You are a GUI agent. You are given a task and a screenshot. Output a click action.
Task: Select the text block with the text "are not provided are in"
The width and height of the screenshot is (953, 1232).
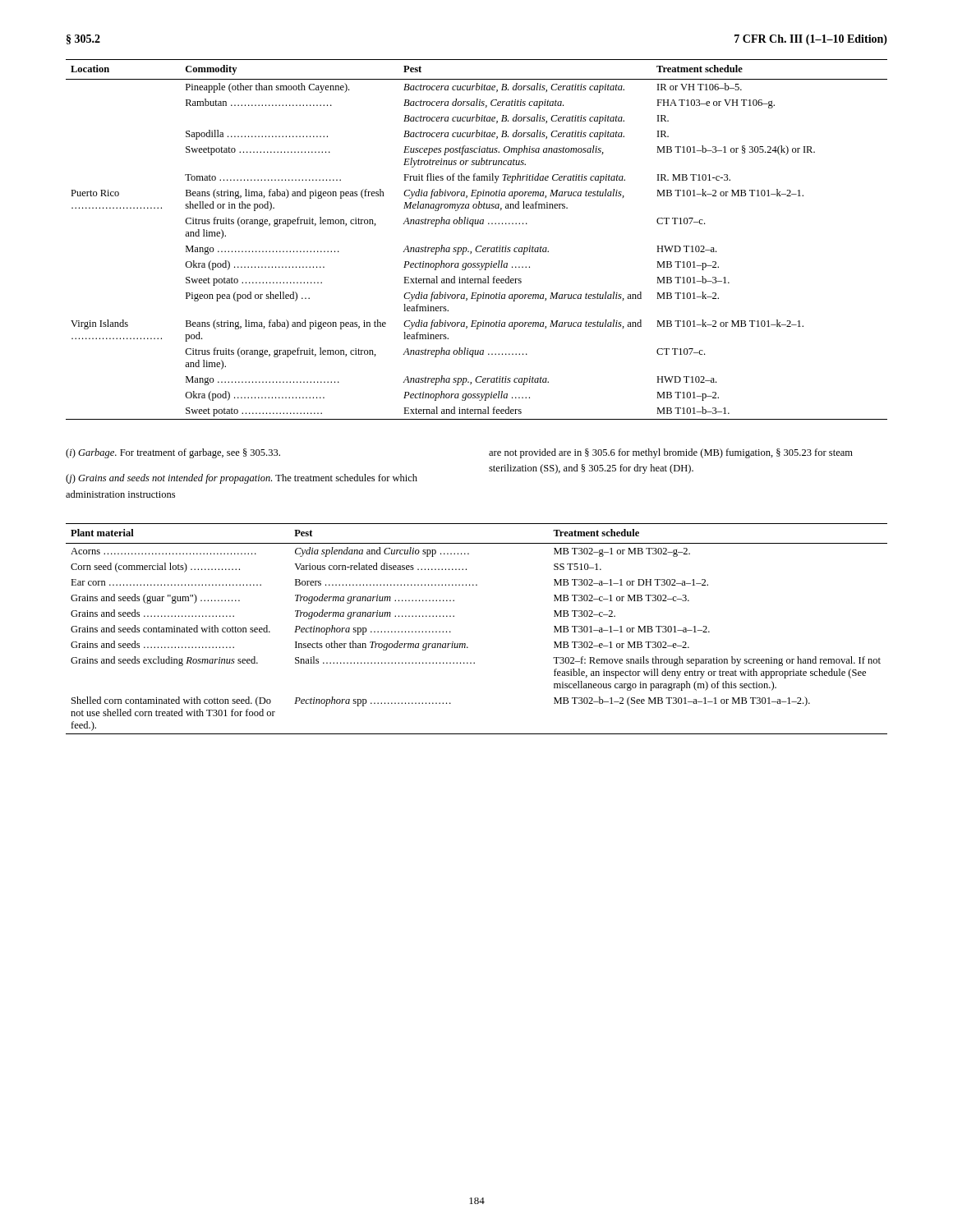coord(688,461)
